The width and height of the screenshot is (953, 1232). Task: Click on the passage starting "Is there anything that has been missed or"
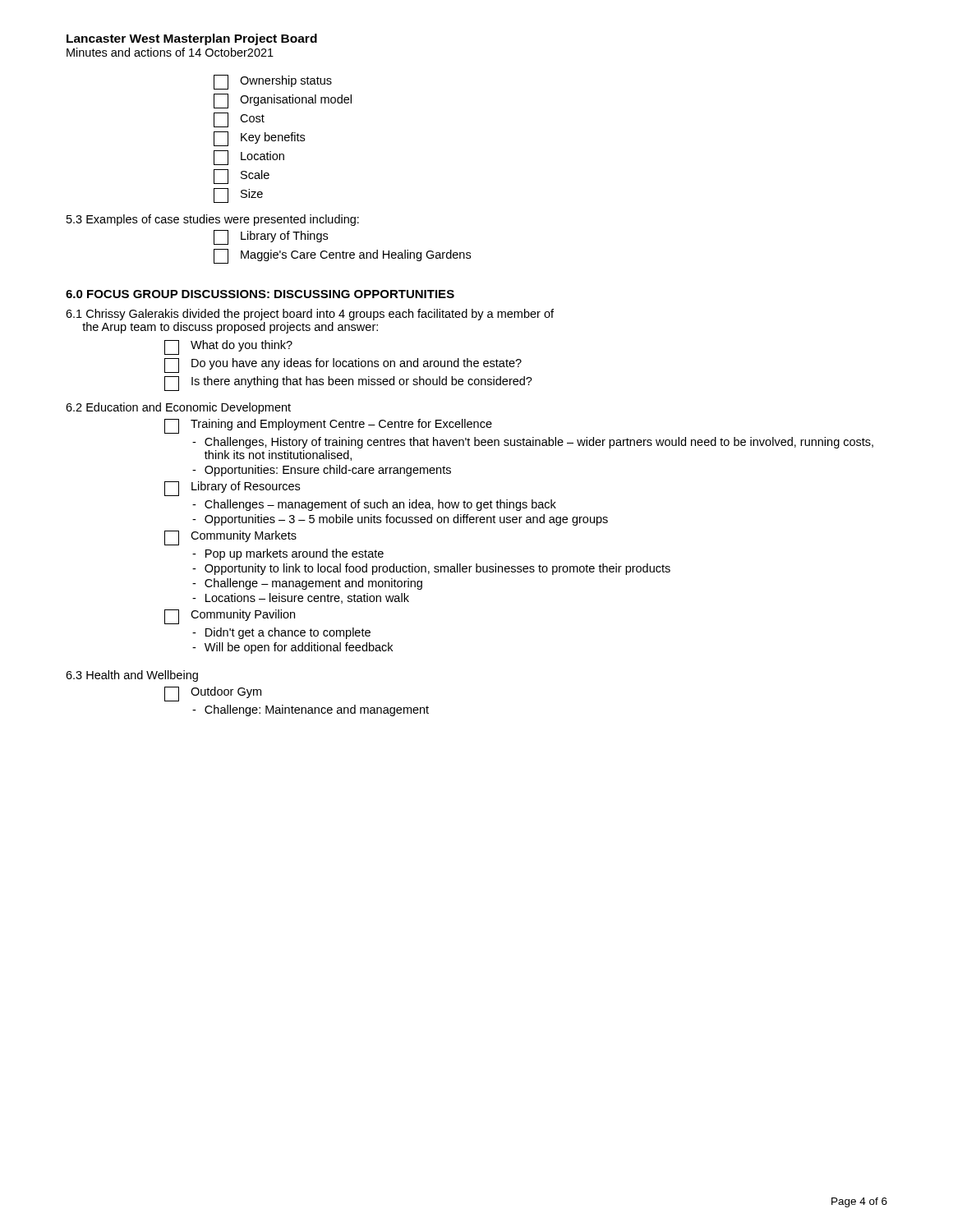[x=348, y=383]
